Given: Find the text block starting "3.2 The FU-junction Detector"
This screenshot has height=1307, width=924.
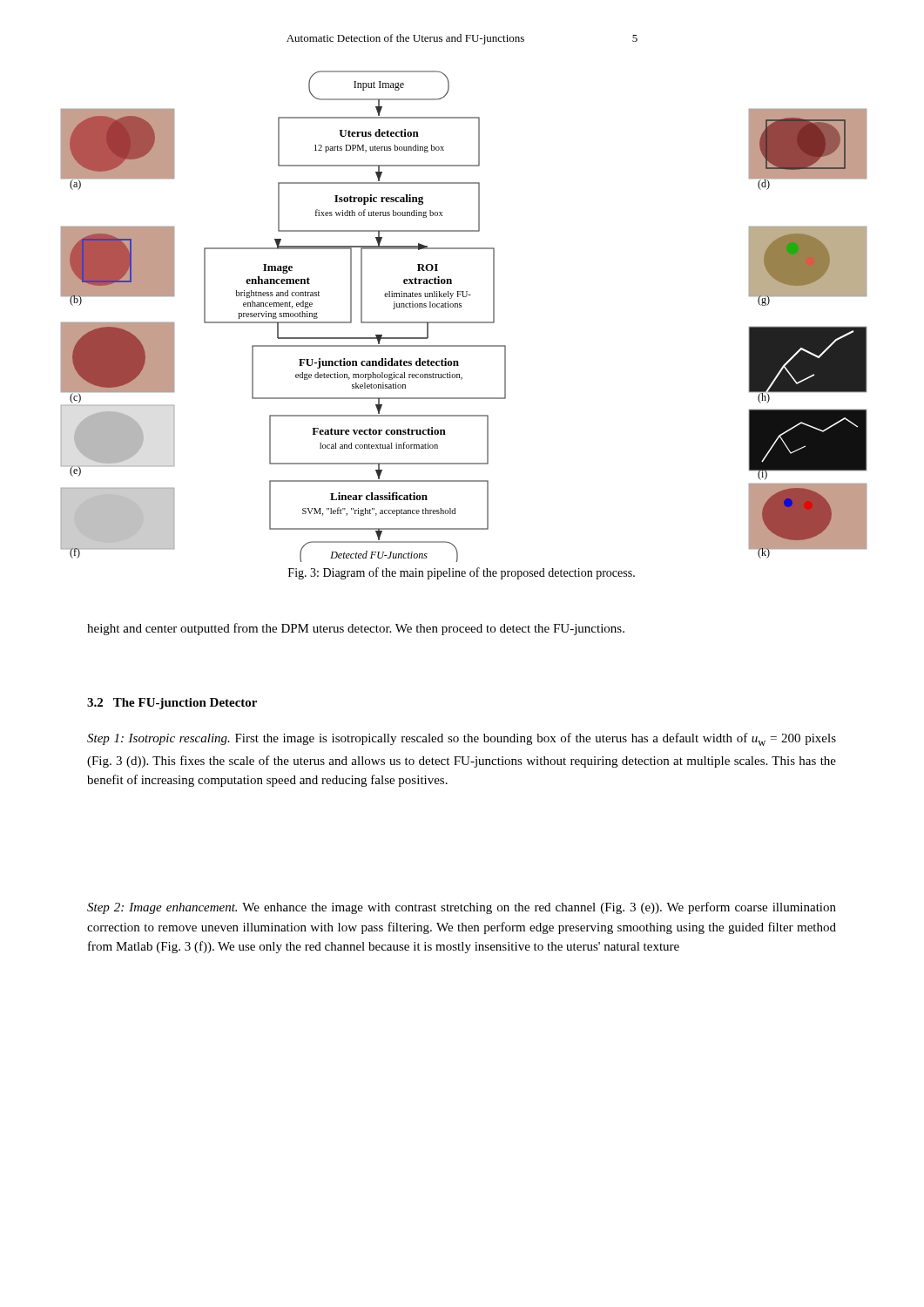Looking at the screenshot, I should pos(172,702).
